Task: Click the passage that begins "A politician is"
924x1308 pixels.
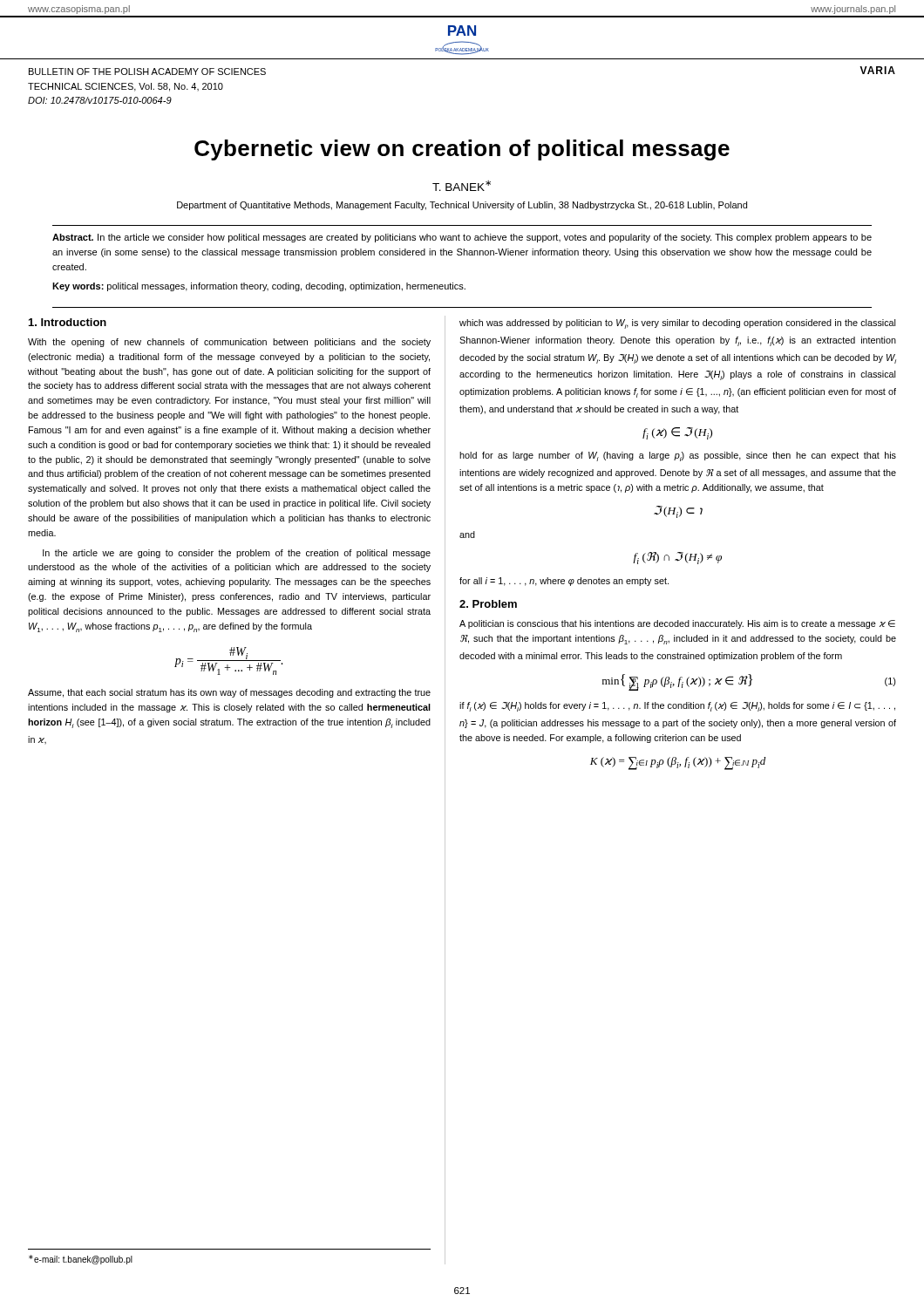Action: [x=678, y=640]
